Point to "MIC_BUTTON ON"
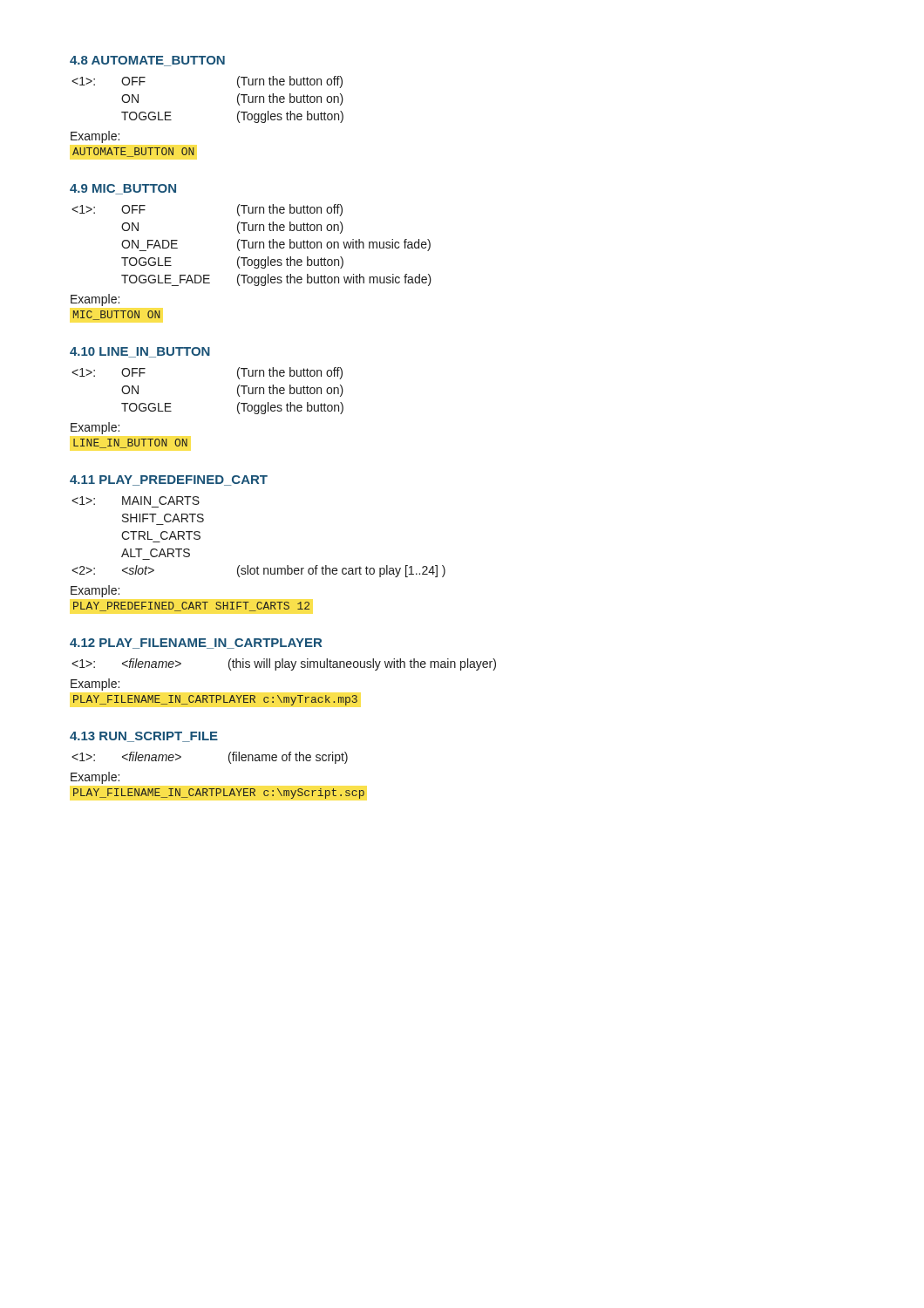This screenshot has width=924, height=1308. [117, 315]
